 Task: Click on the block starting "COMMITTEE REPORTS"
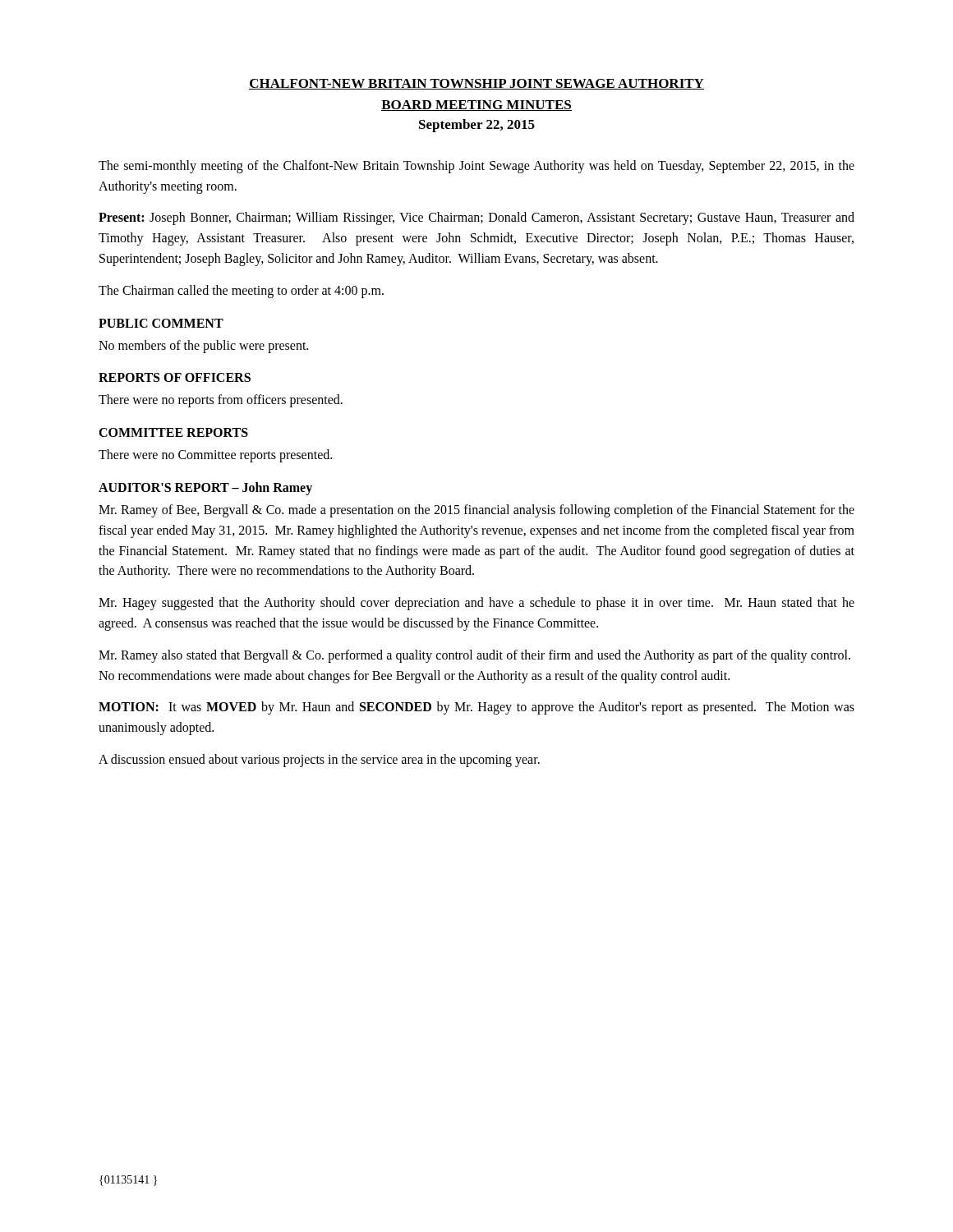(173, 433)
